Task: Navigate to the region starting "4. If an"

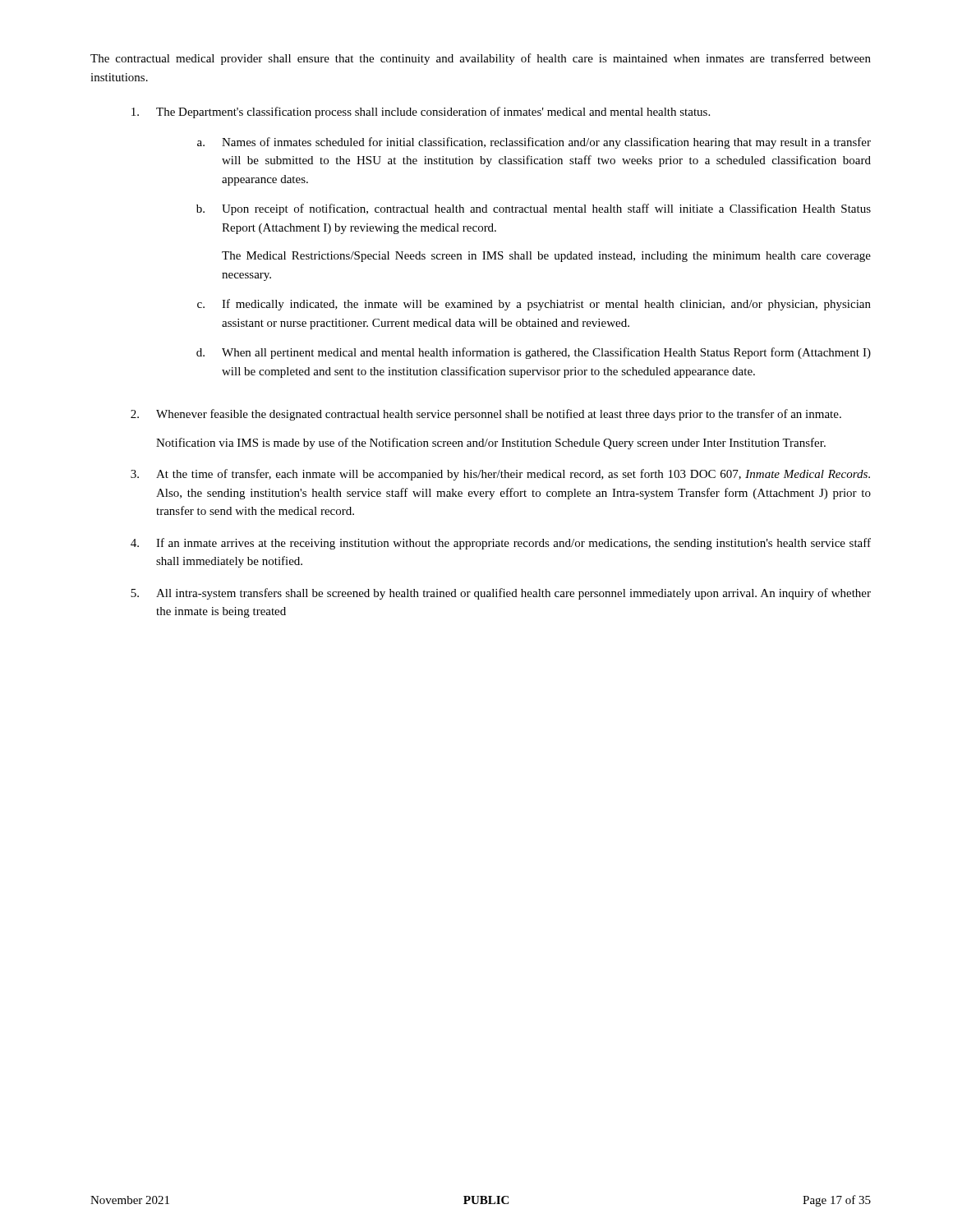Action: (481, 552)
